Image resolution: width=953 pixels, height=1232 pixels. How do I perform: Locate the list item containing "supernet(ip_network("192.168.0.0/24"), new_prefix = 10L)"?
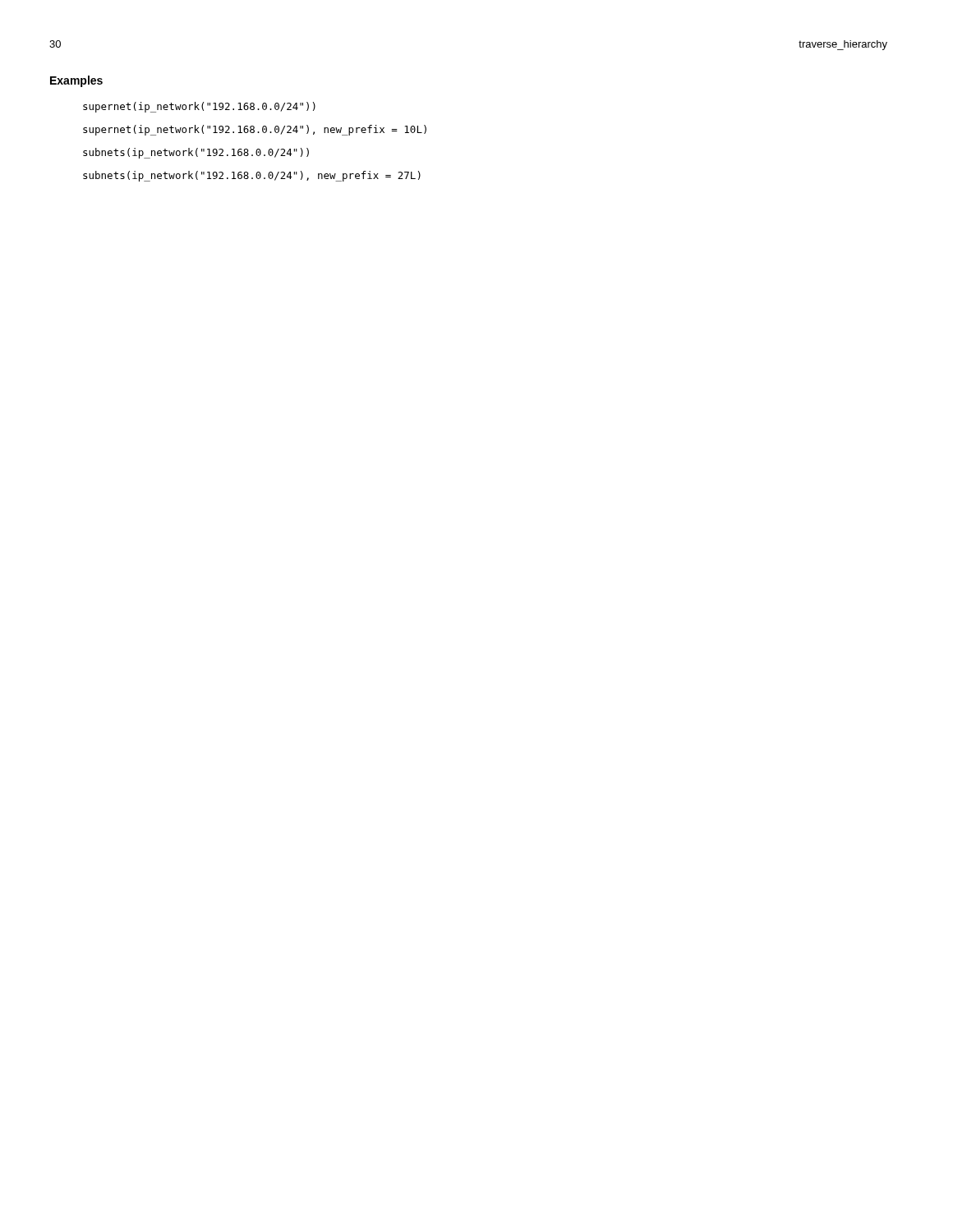click(x=255, y=129)
